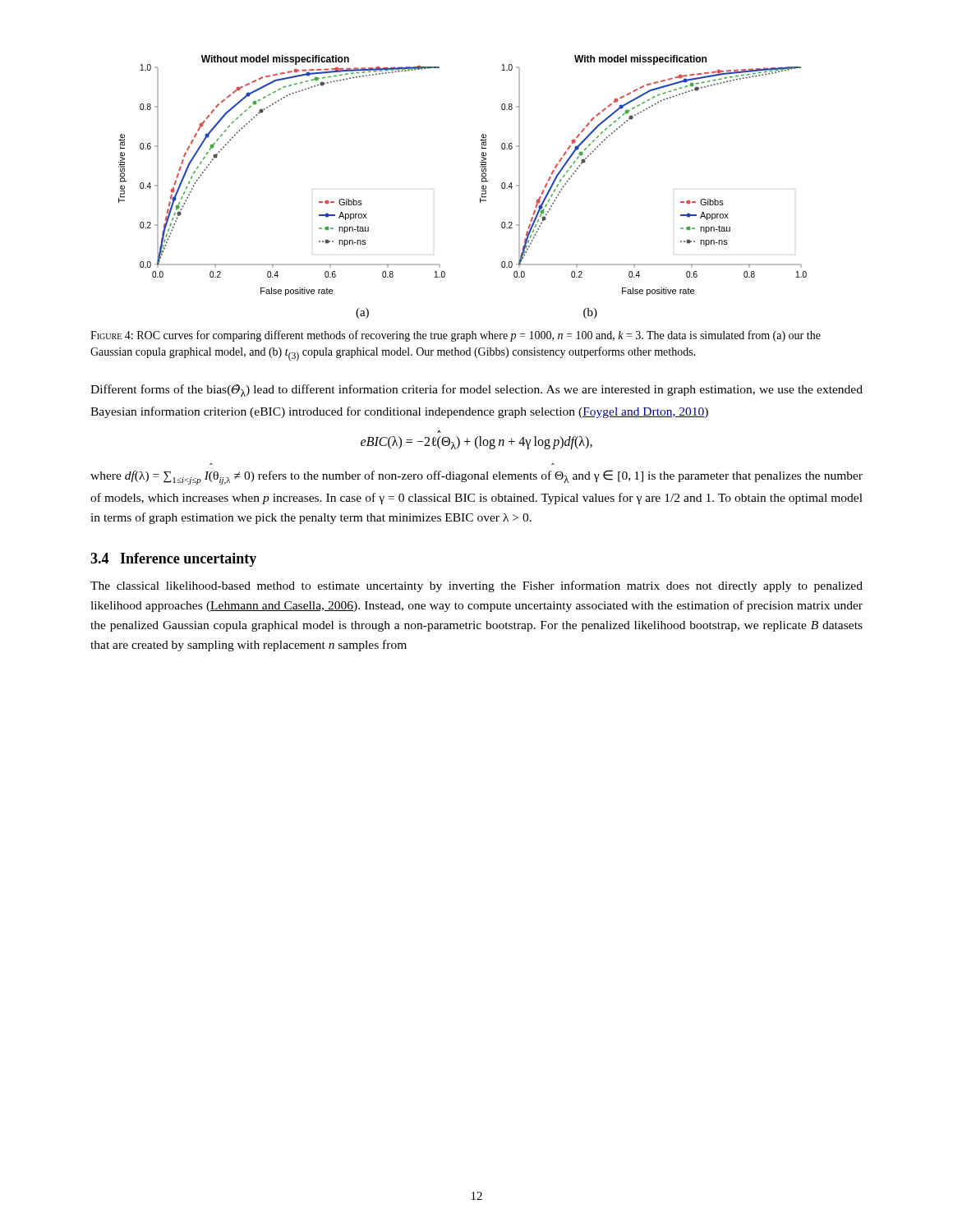The image size is (953, 1232).
Task: Find the block on this page that starts "The classical likelihood-based method"
Action: click(476, 615)
